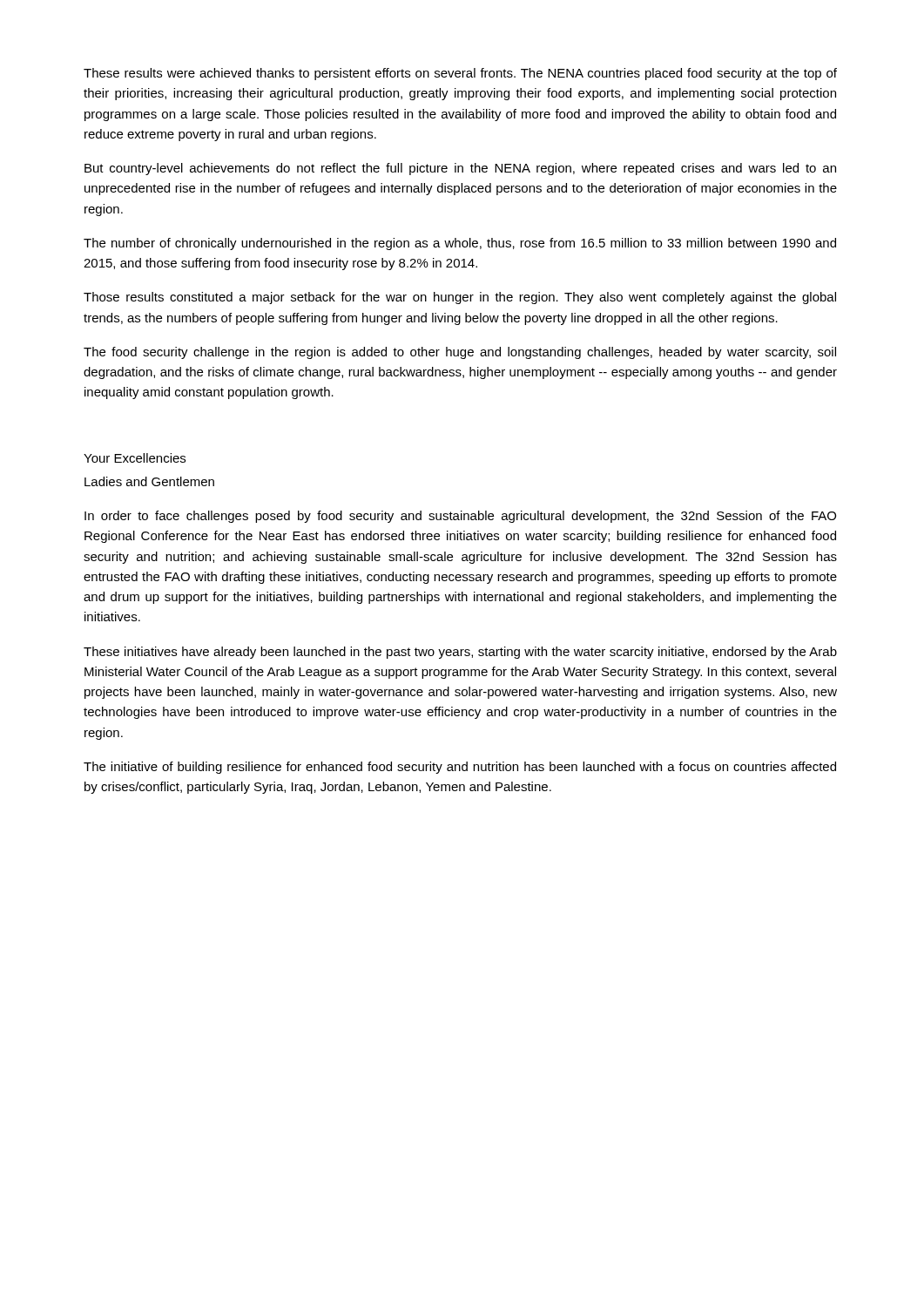Click the passage that begins "The number of"
924x1307 pixels.
click(460, 253)
